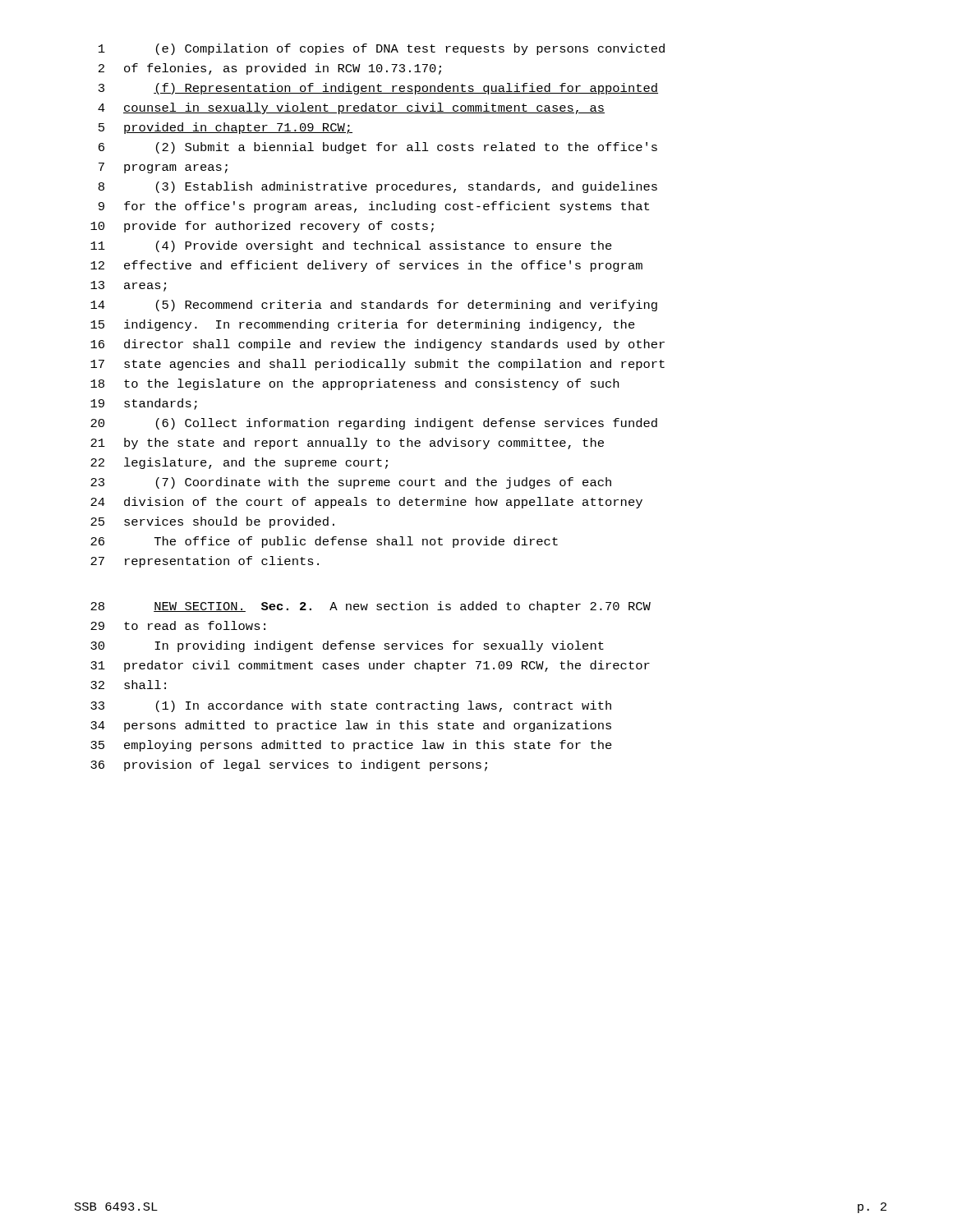The width and height of the screenshot is (953, 1232).
Task: Find the text block starting "5 provided in chapter 71.09 RCW;"
Action: 213,128
